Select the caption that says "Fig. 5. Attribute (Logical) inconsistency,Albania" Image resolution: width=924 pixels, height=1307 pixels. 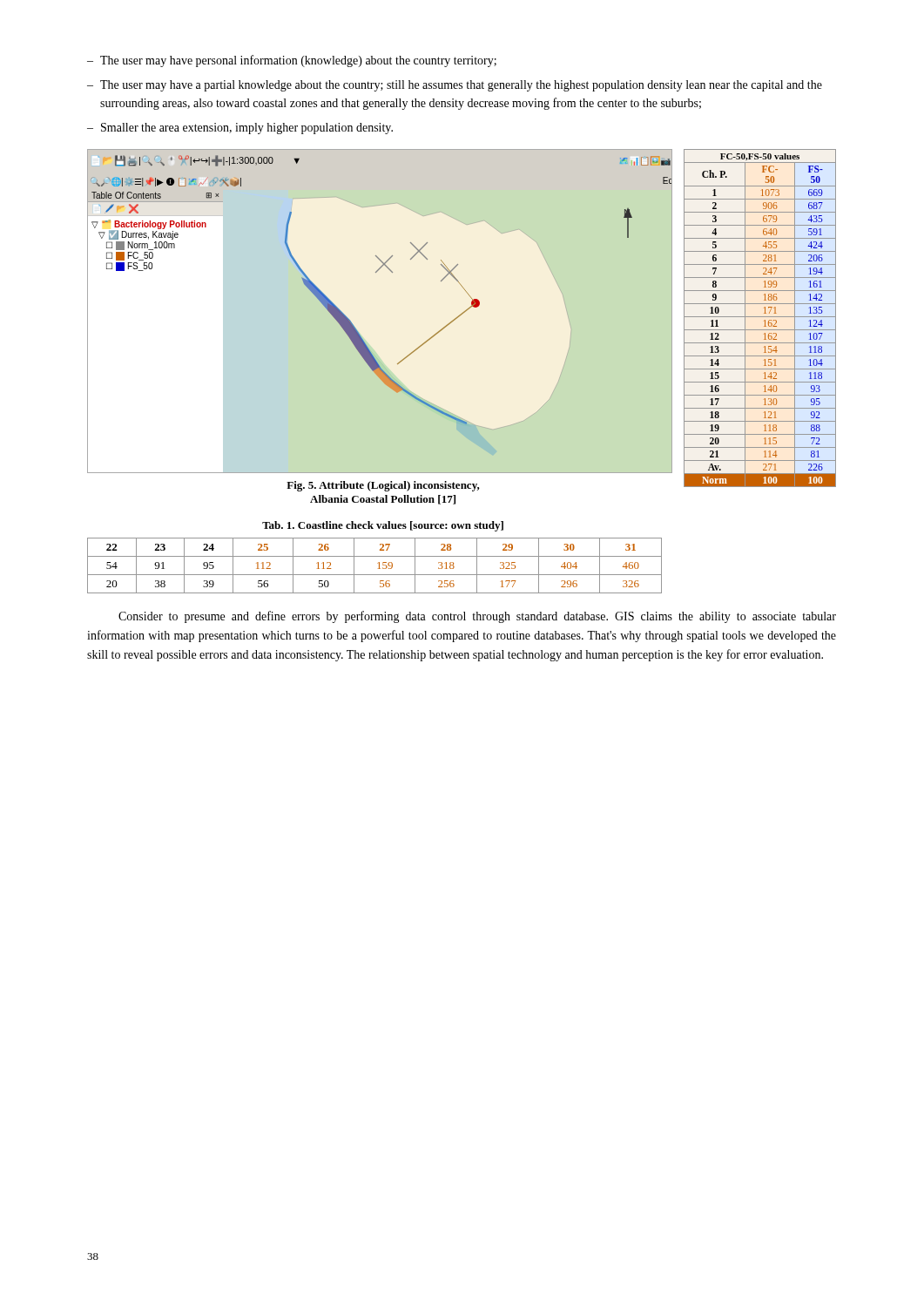click(x=383, y=492)
